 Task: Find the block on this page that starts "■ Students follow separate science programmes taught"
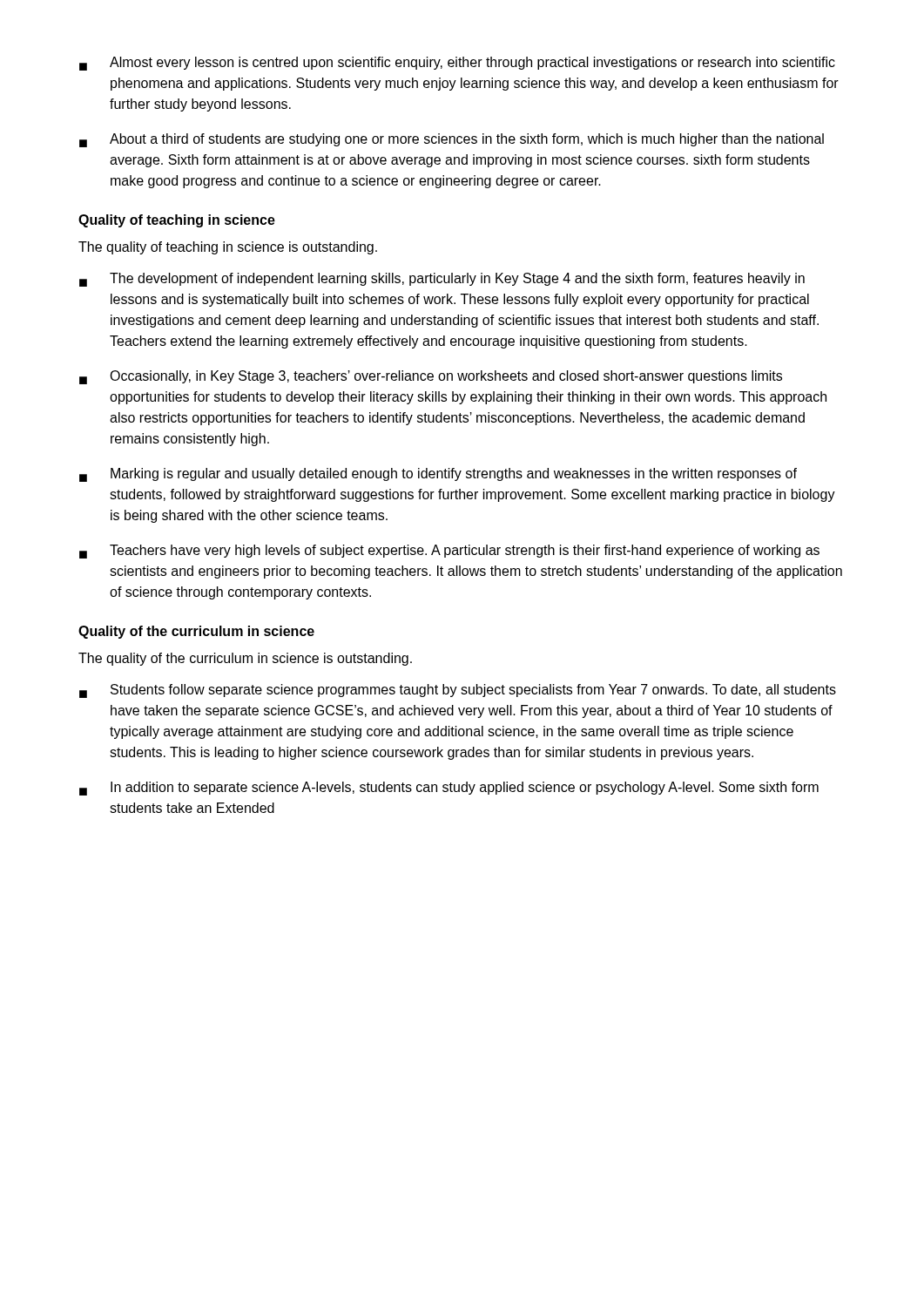462,721
